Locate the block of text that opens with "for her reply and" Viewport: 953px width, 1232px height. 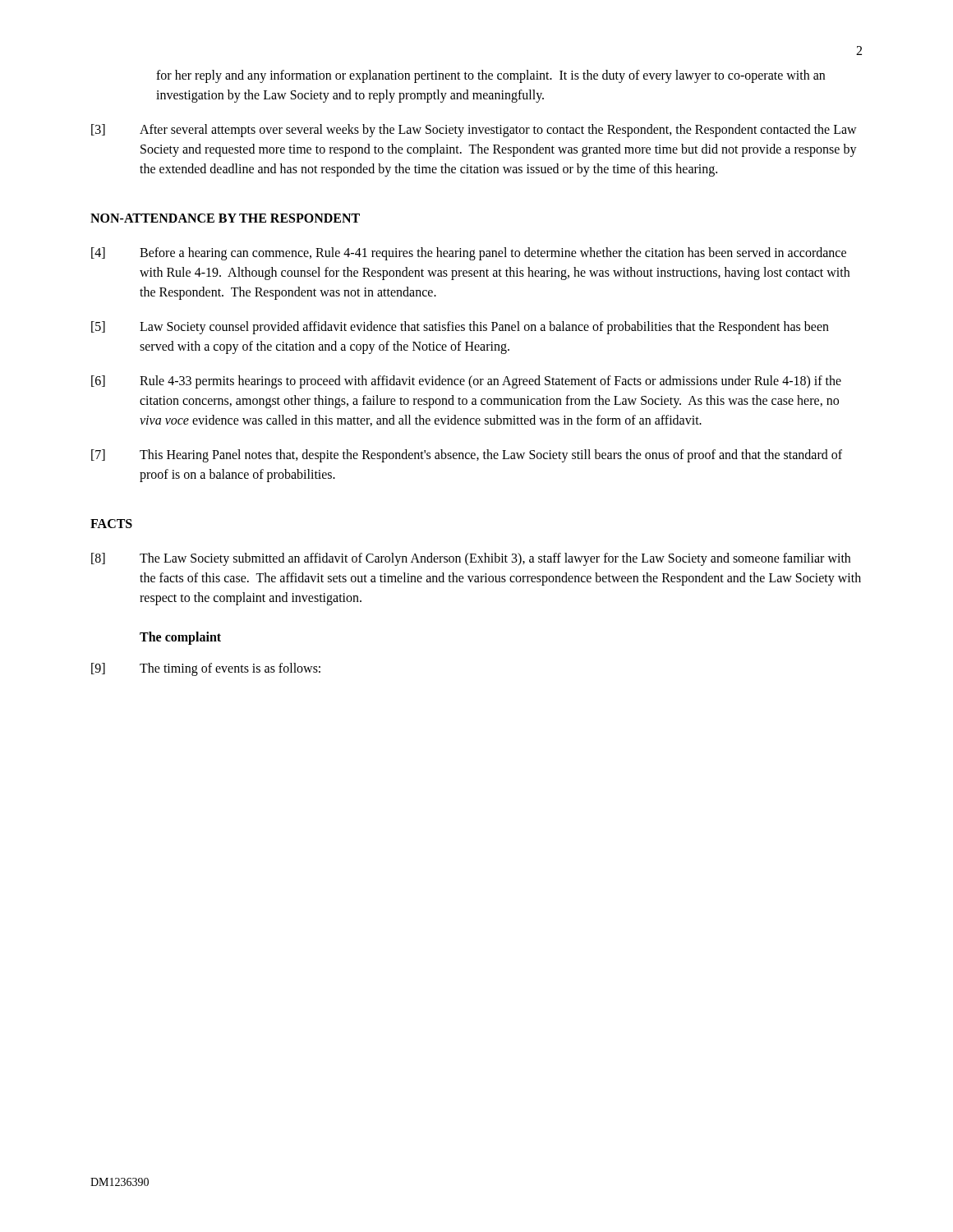(491, 85)
